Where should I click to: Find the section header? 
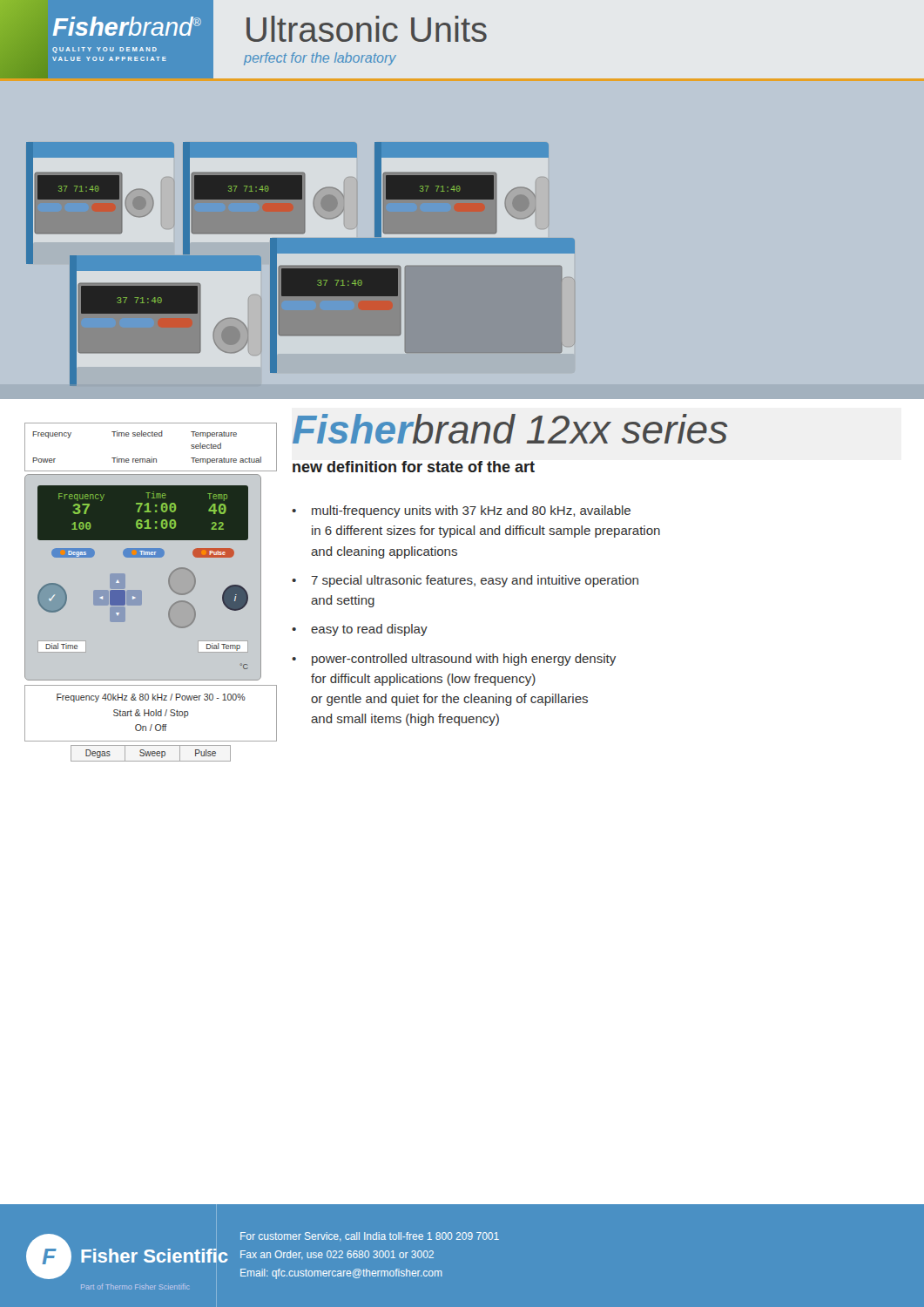click(x=413, y=467)
